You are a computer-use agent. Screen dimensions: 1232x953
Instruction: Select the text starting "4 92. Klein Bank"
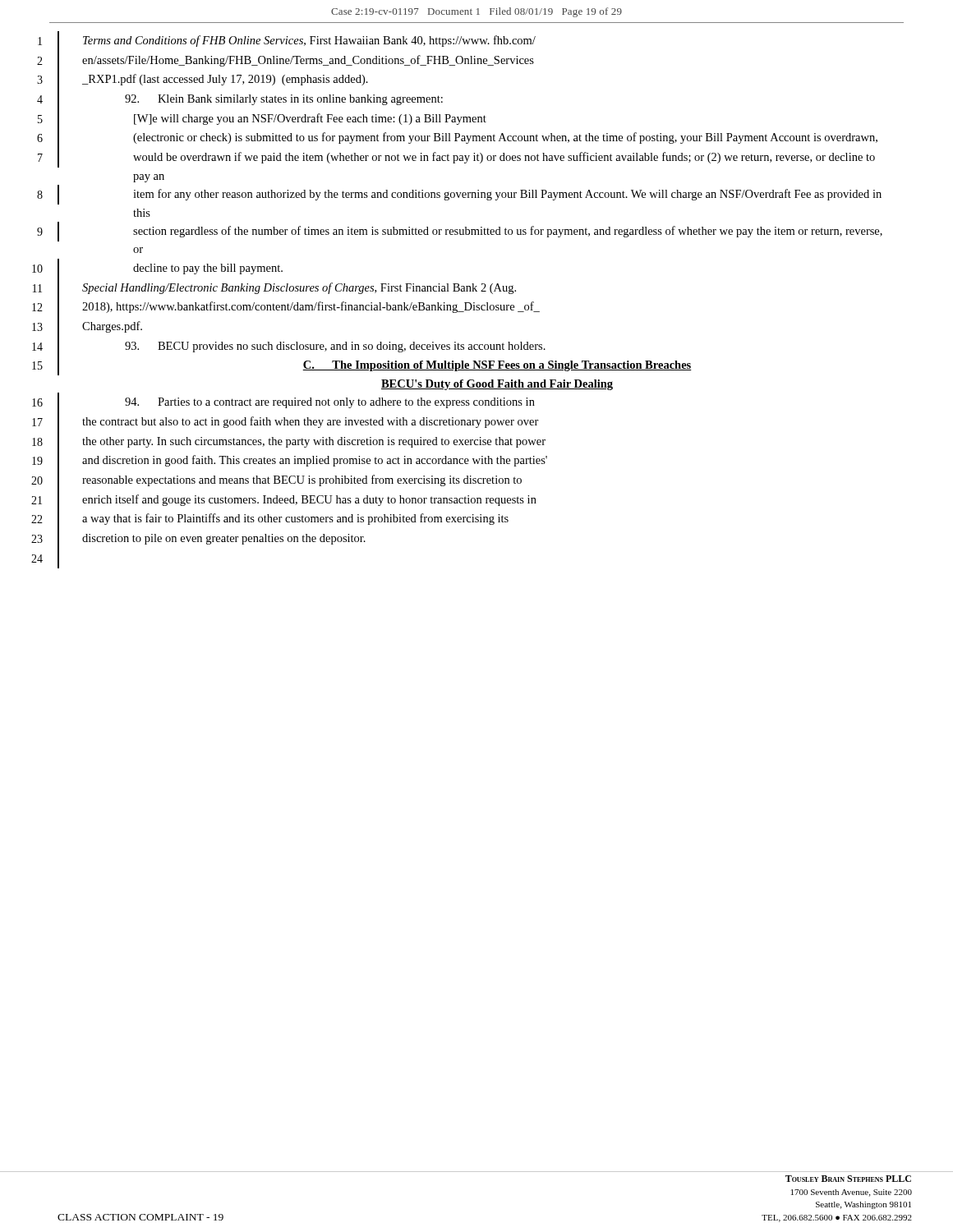pos(240,99)
